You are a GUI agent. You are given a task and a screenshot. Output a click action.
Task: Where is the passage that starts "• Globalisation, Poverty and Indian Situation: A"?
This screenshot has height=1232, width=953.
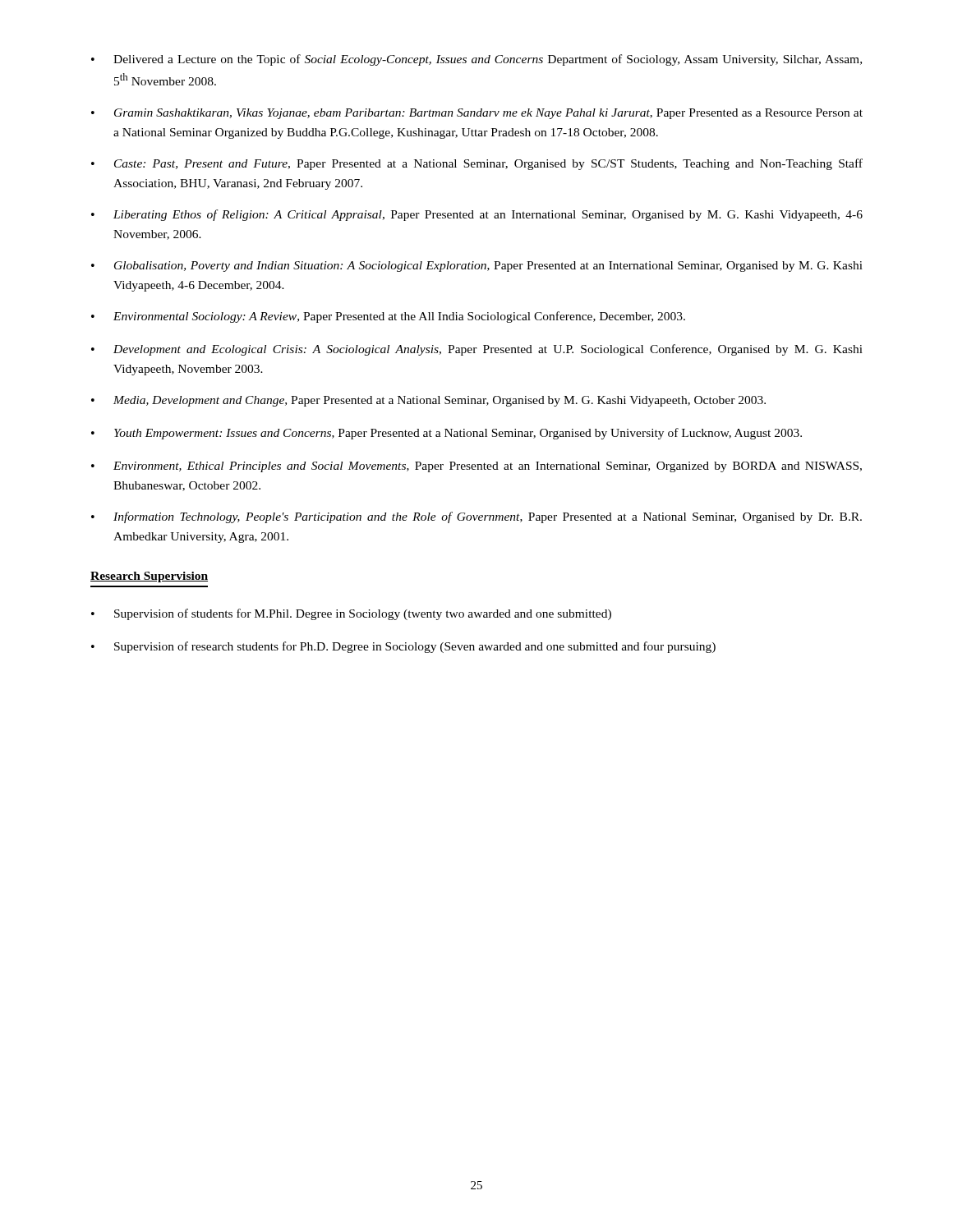[x=476, y=275]
